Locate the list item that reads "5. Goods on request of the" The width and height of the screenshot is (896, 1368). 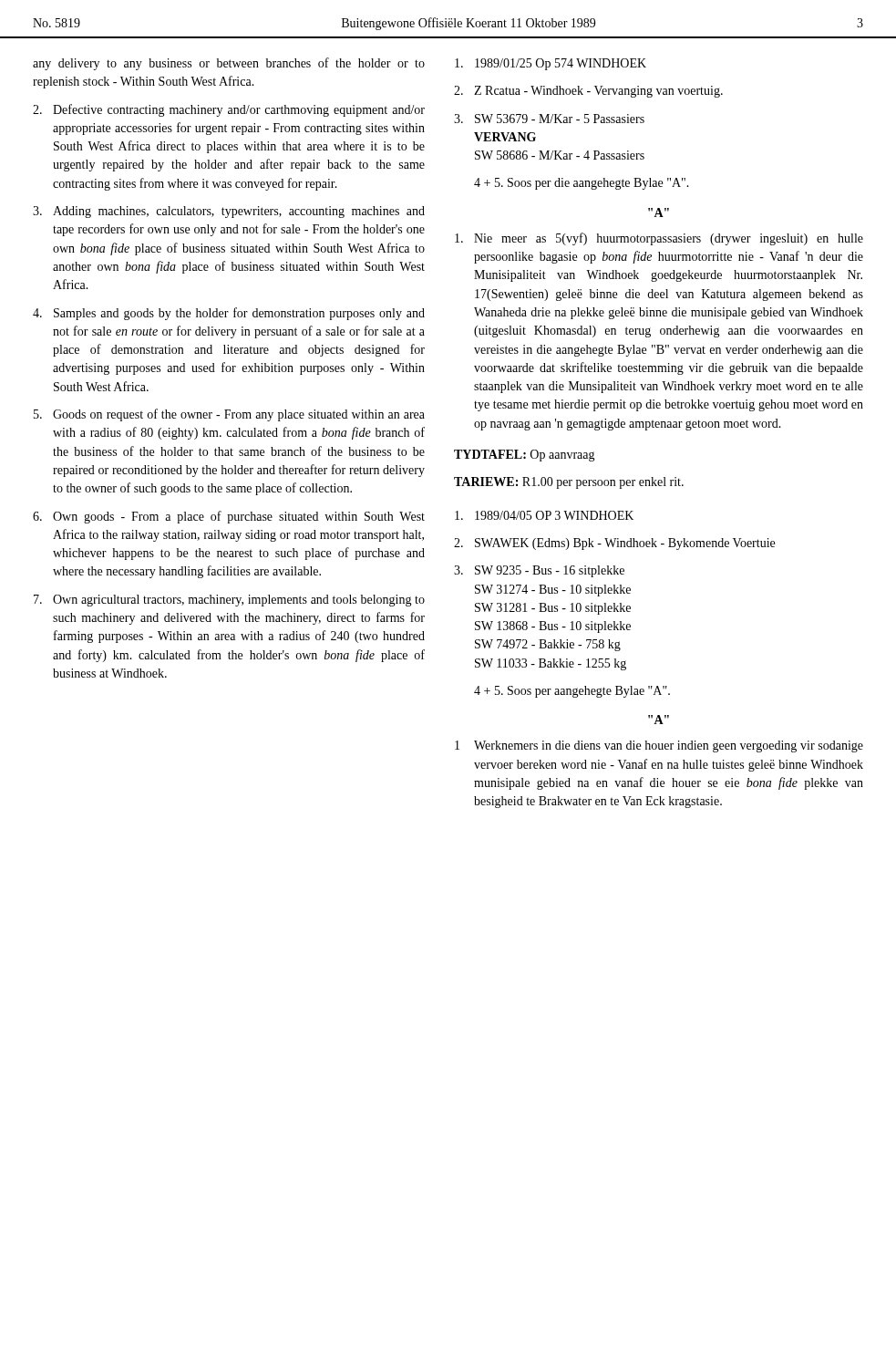229,452
